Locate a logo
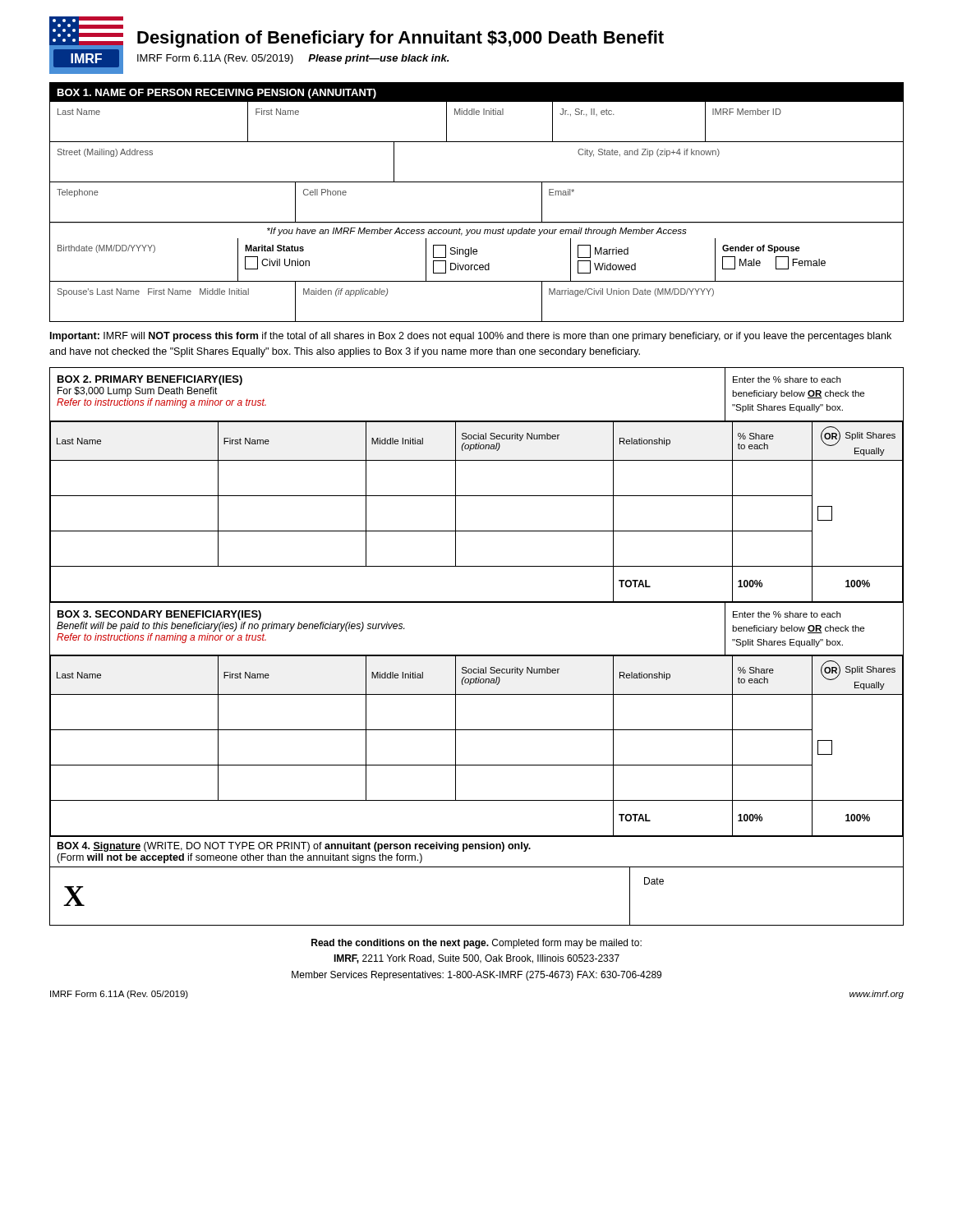 pos(86,45)
